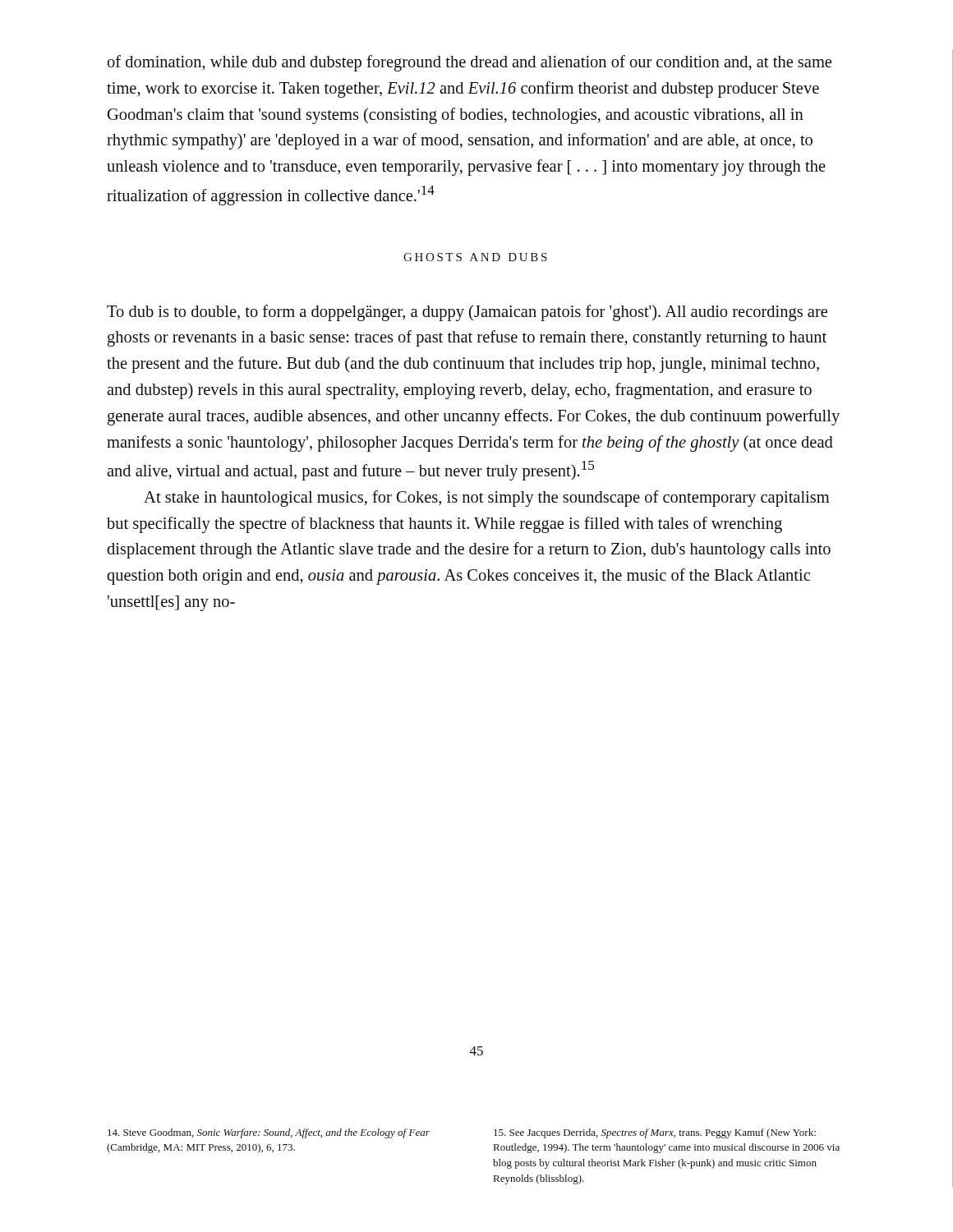
Task: Select the footnote with the text "See Jacques Derrida, Spectres of"
Action: 666,1155
